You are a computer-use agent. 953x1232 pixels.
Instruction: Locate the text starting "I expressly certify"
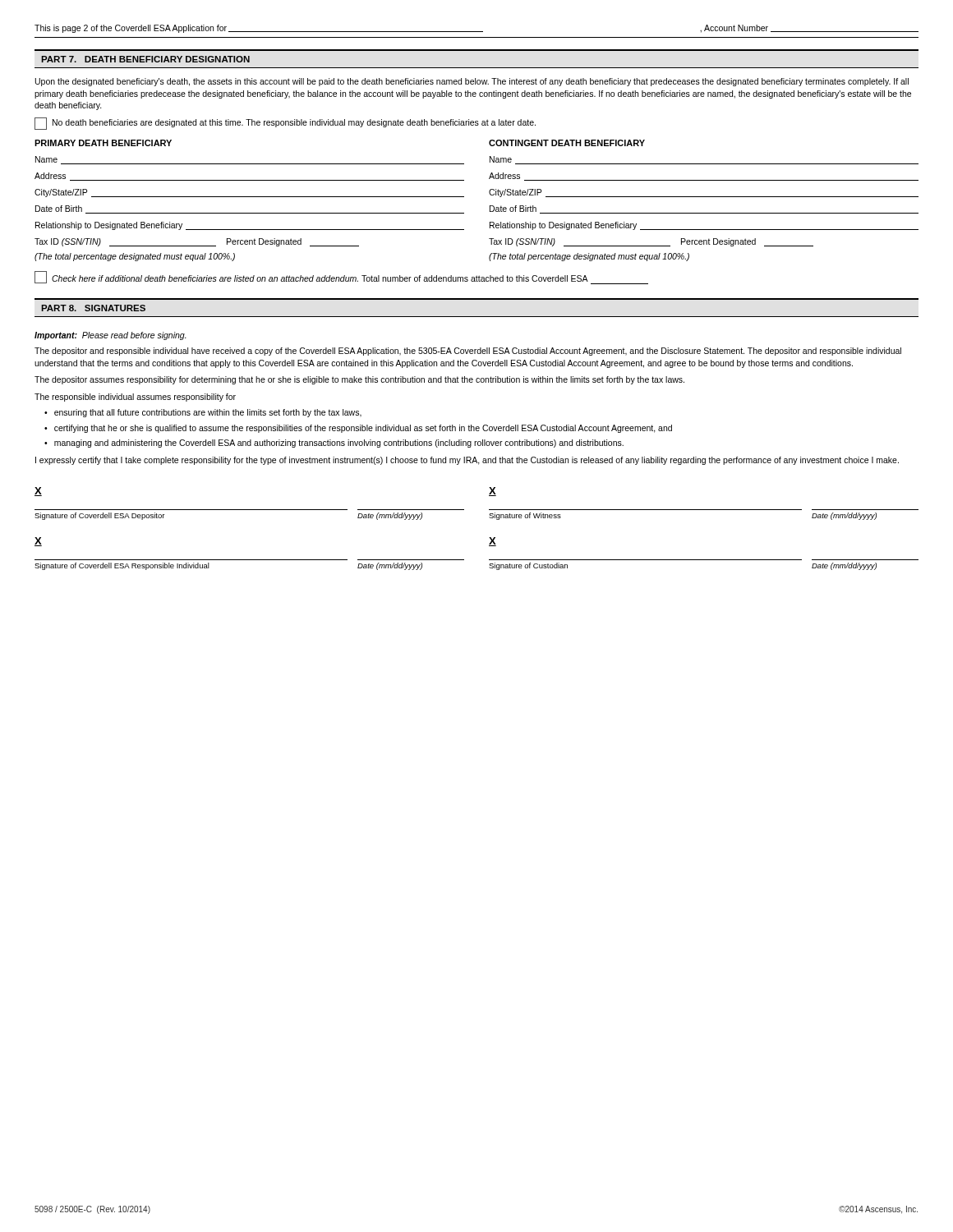tap(467, 460)
